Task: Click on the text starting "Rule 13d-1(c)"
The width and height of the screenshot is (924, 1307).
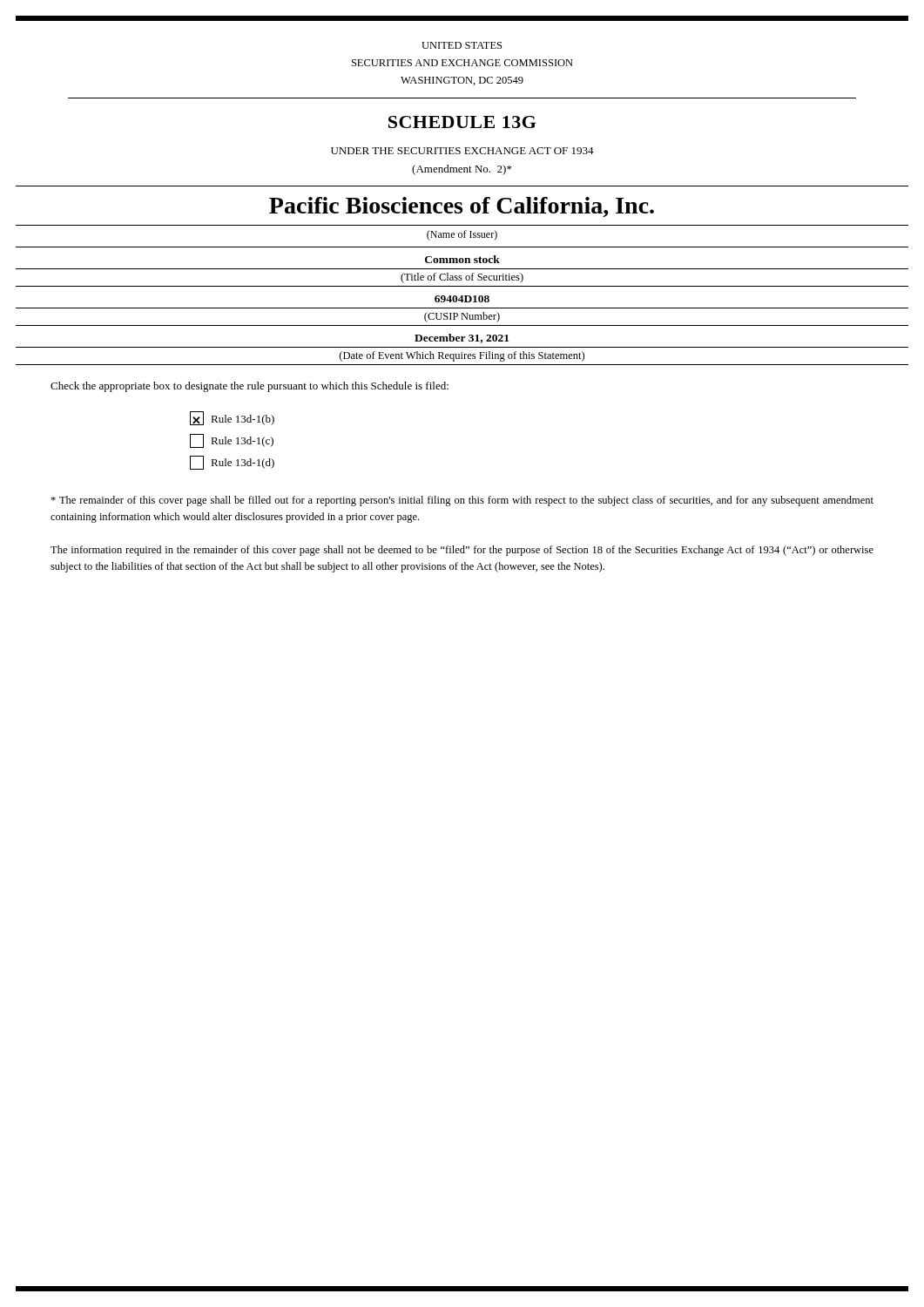Action: 232,441
